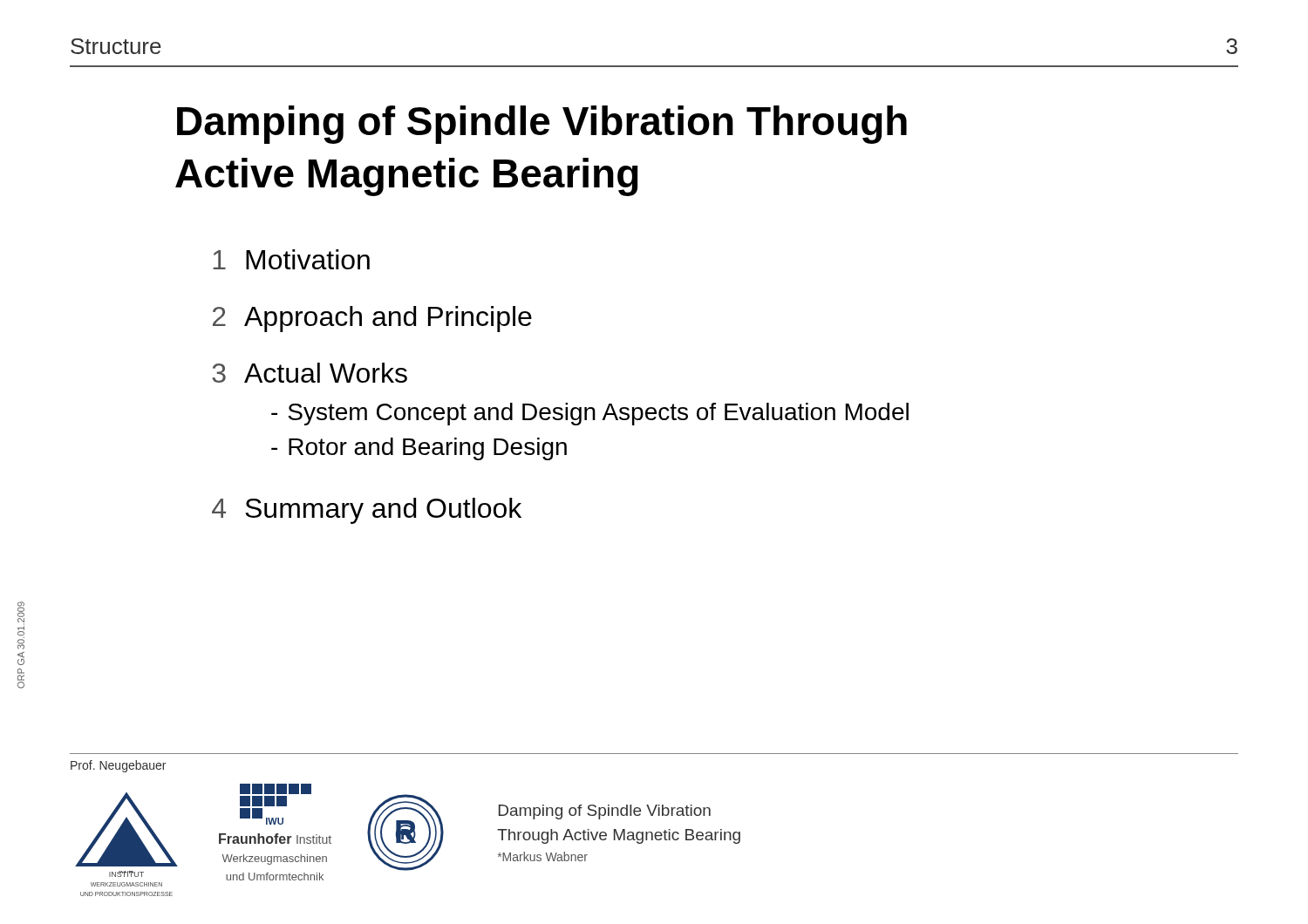The height and width of the screenshot is (924, 1308).
Task: Find the list item containing "2 Approach and Principle"
Action: coord(372,319)
